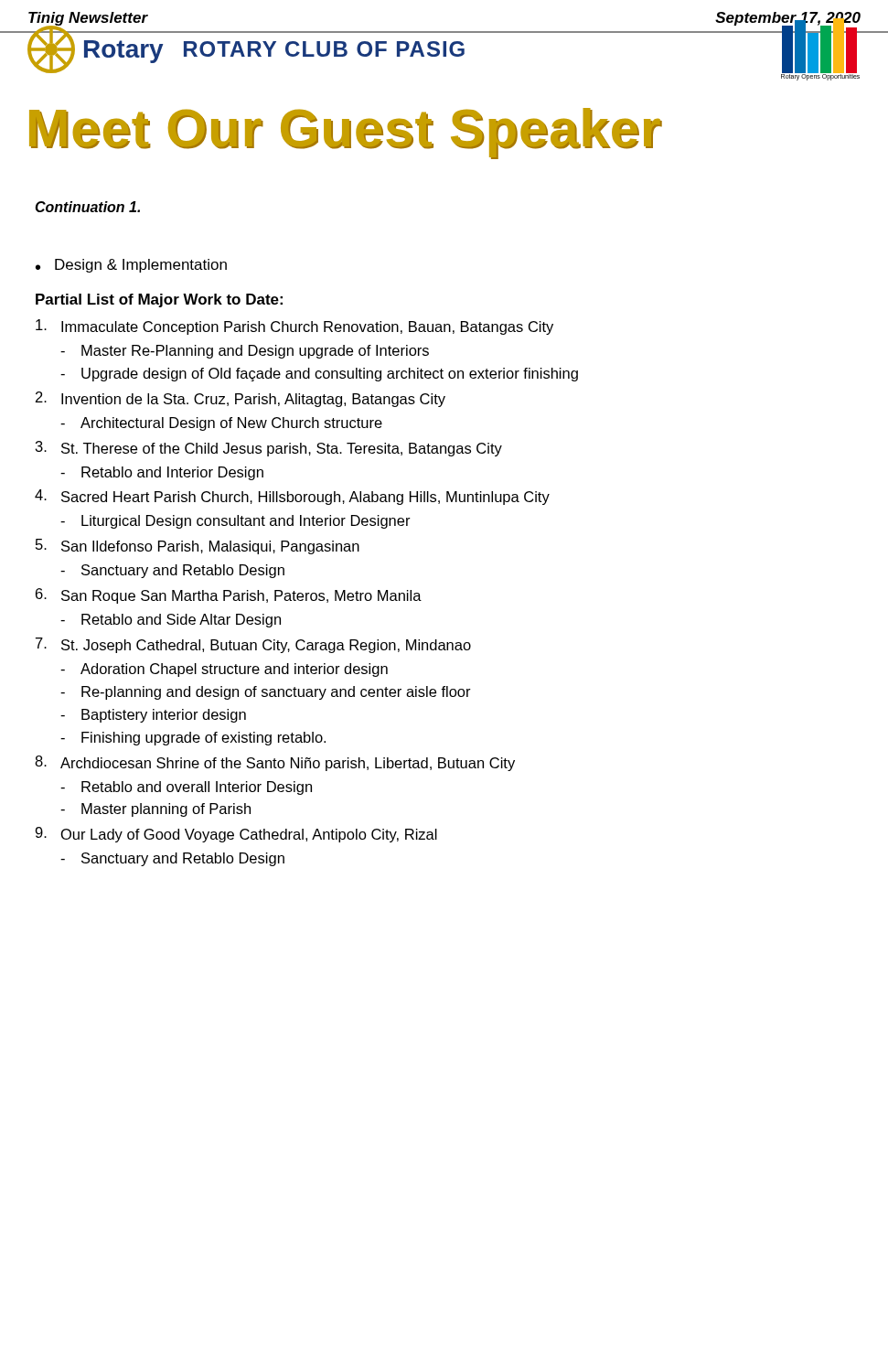Image resolution: width=888 pixels, height=1372 pixels.
Task: Find the block starting "4. Sacred Heart Parish Church, Hillsborough,"
Action: click(444, 510)
